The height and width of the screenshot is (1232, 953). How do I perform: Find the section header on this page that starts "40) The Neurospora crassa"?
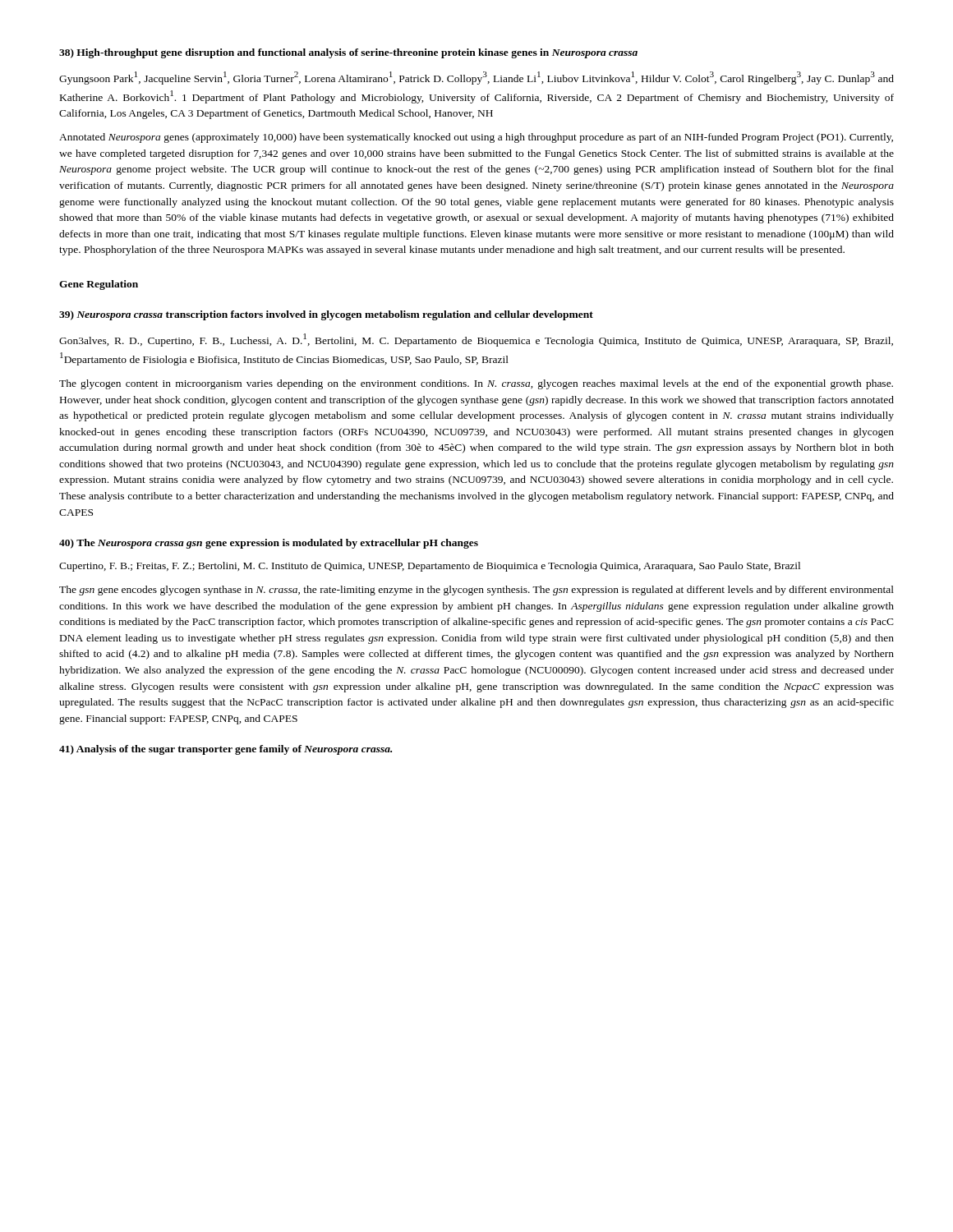tap(269, 543)
